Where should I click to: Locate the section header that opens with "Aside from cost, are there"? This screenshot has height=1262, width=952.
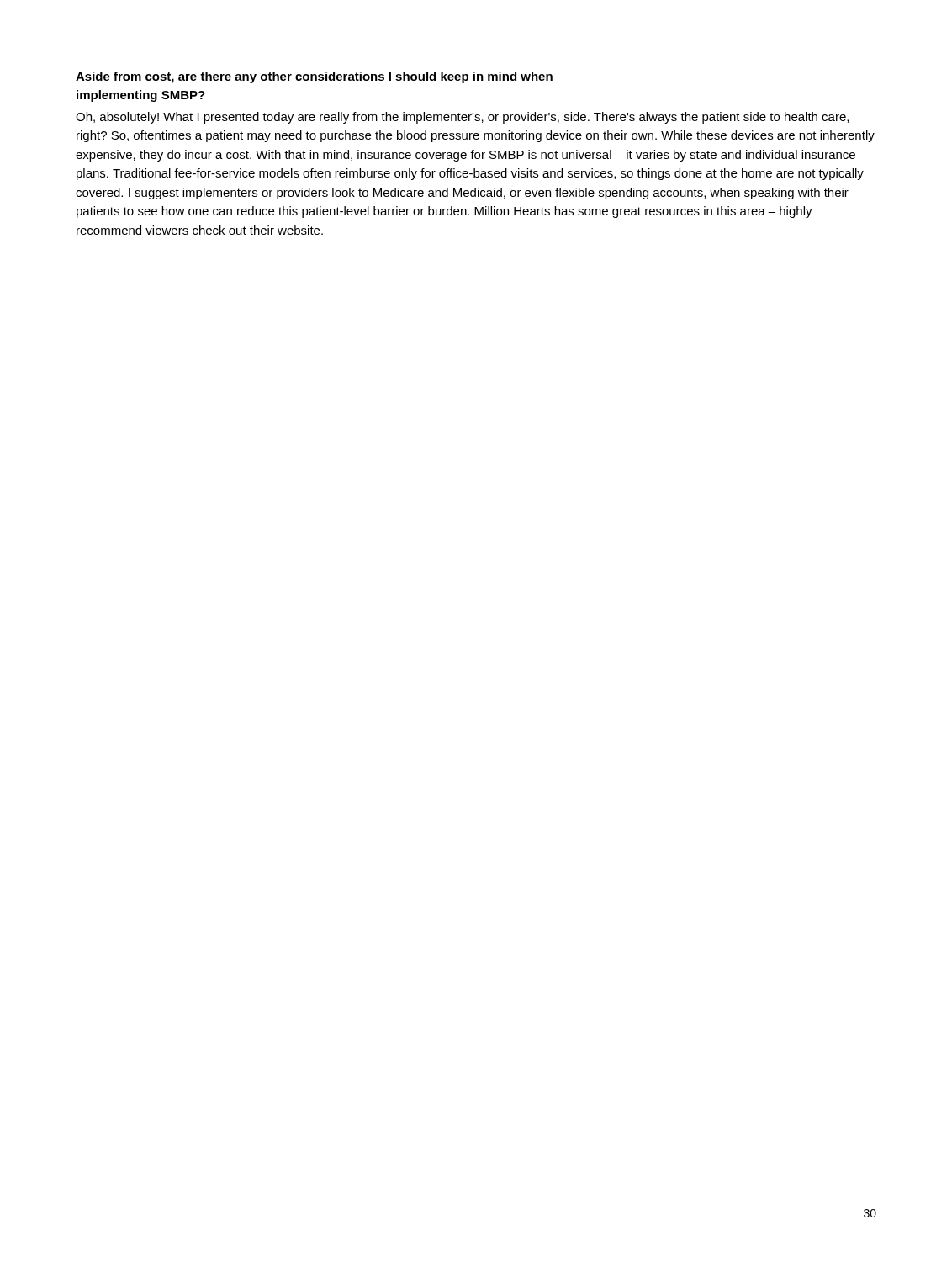pyautogui.click(x=314, y=85)
